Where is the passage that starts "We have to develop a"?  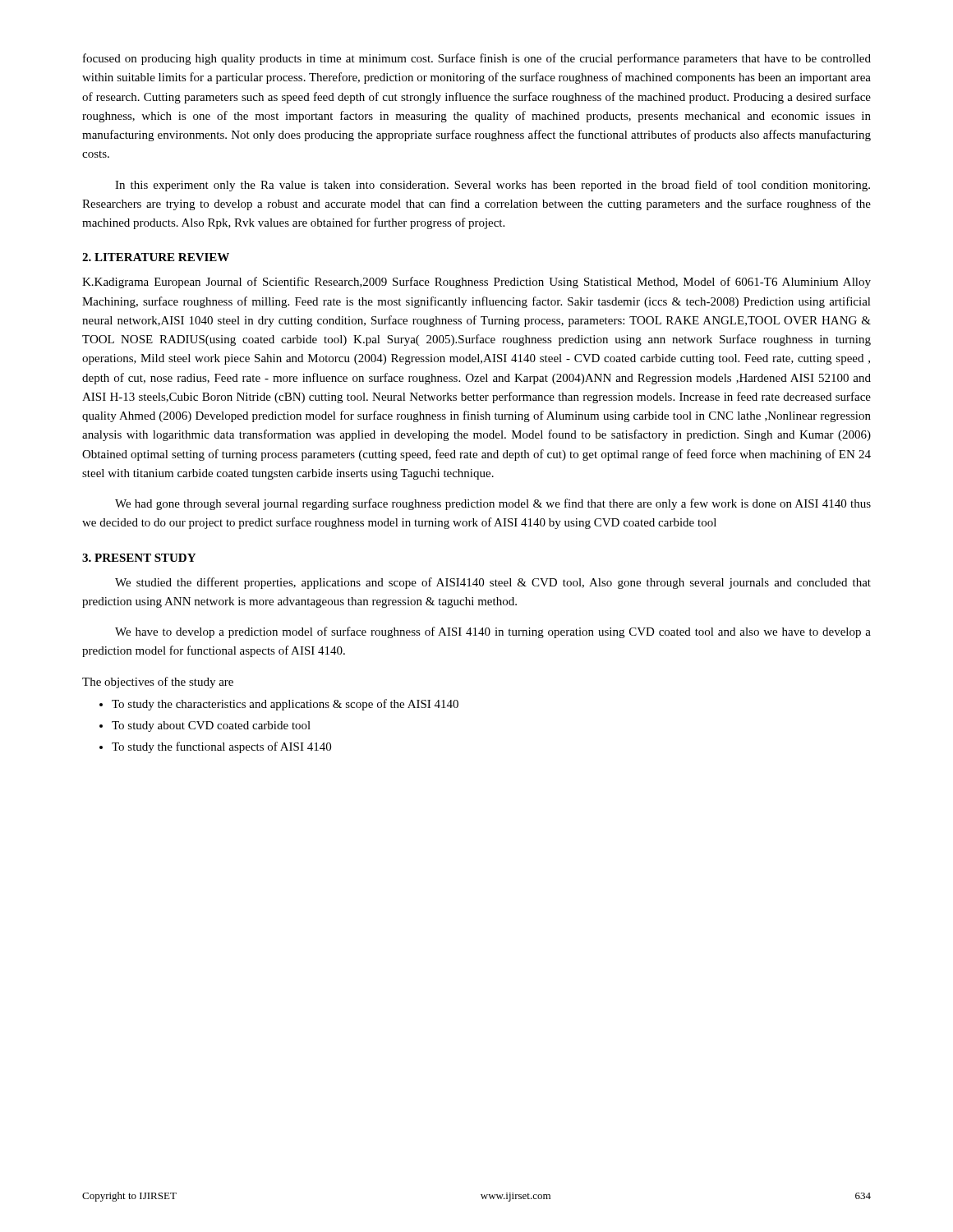(476, 641)
